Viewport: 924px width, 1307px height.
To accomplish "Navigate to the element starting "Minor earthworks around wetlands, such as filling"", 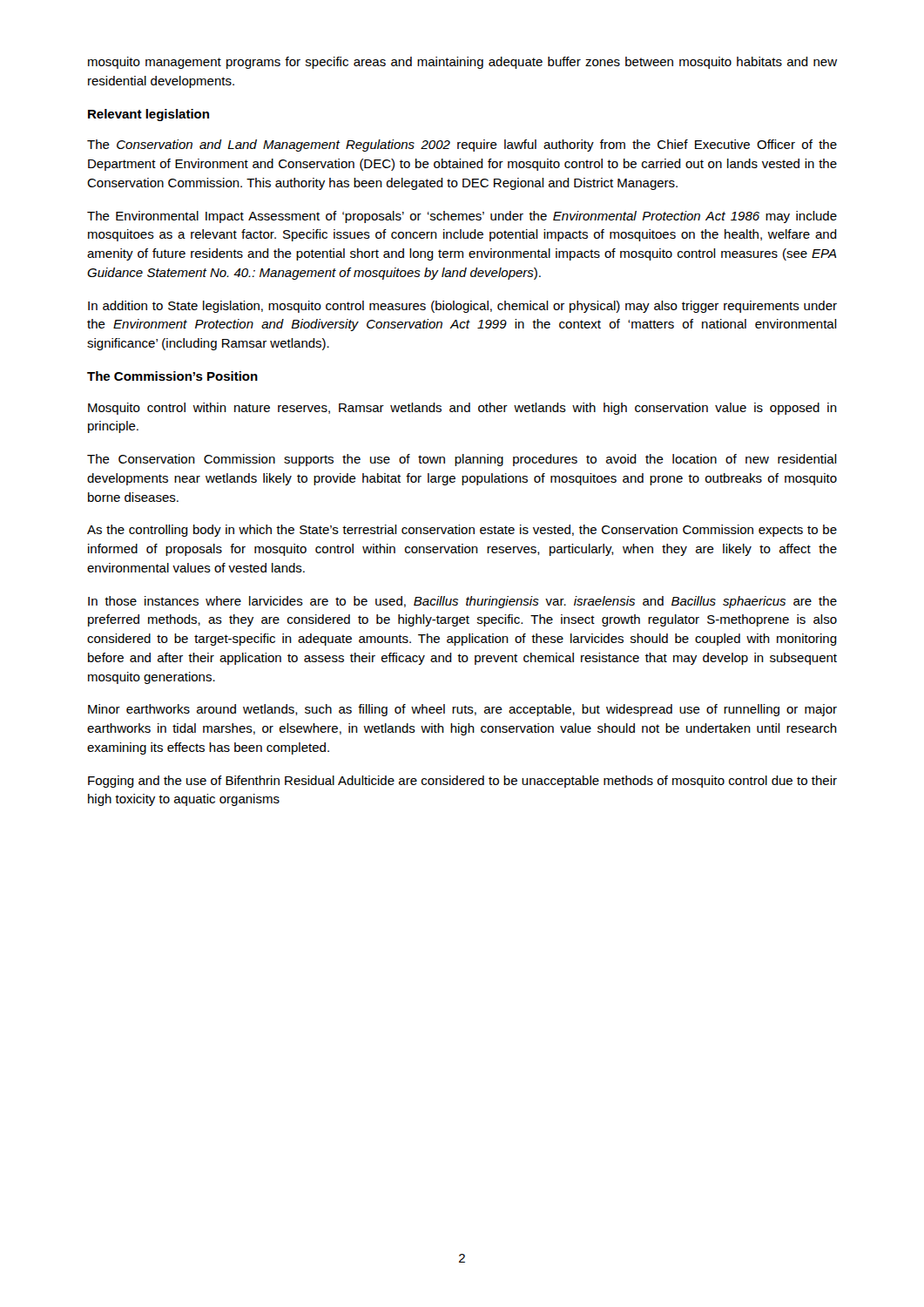I will pyautogui.click(x=462, y=728).
